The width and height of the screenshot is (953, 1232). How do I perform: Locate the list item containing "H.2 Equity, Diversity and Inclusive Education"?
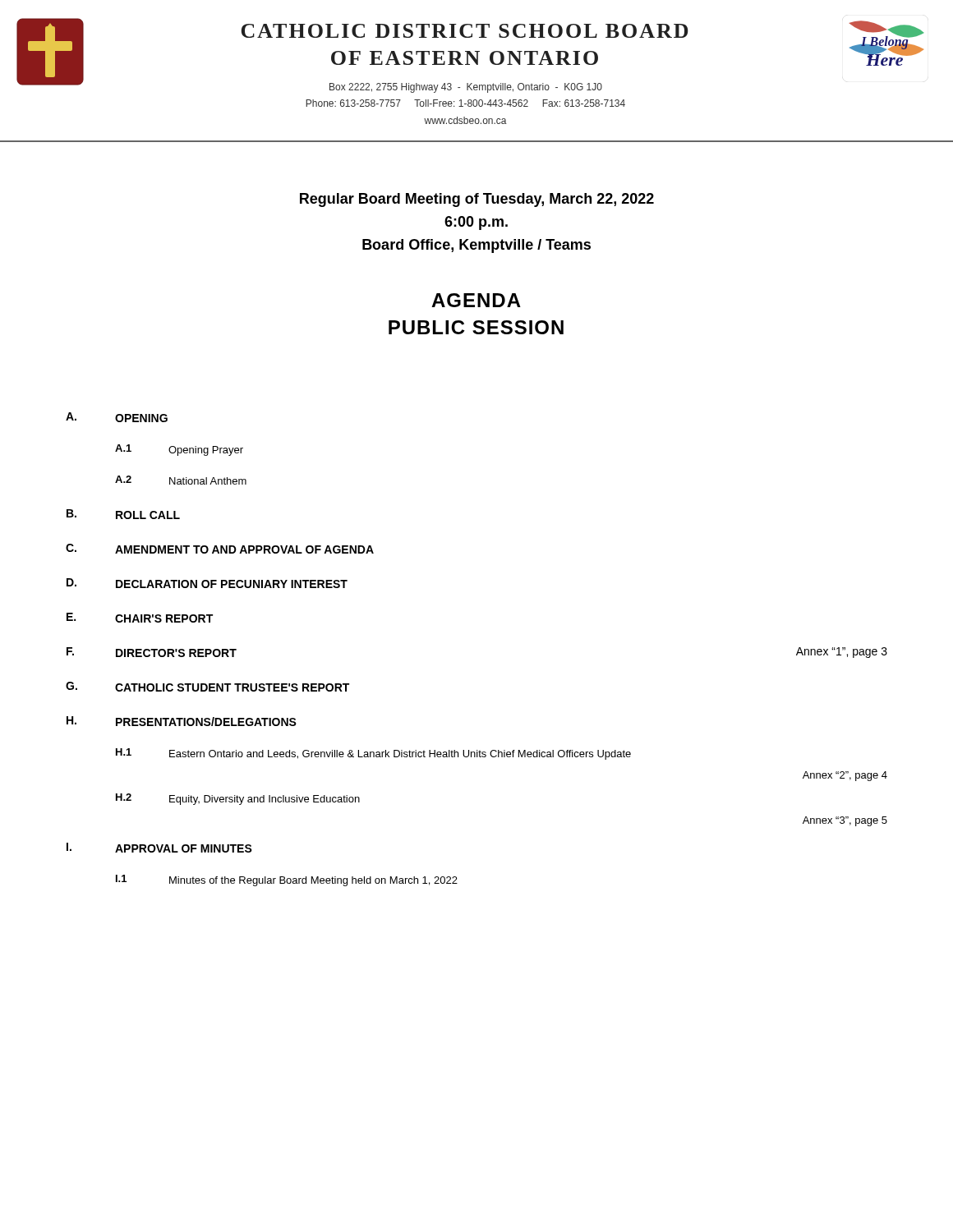pyautogui.click(x=238, y=799)
